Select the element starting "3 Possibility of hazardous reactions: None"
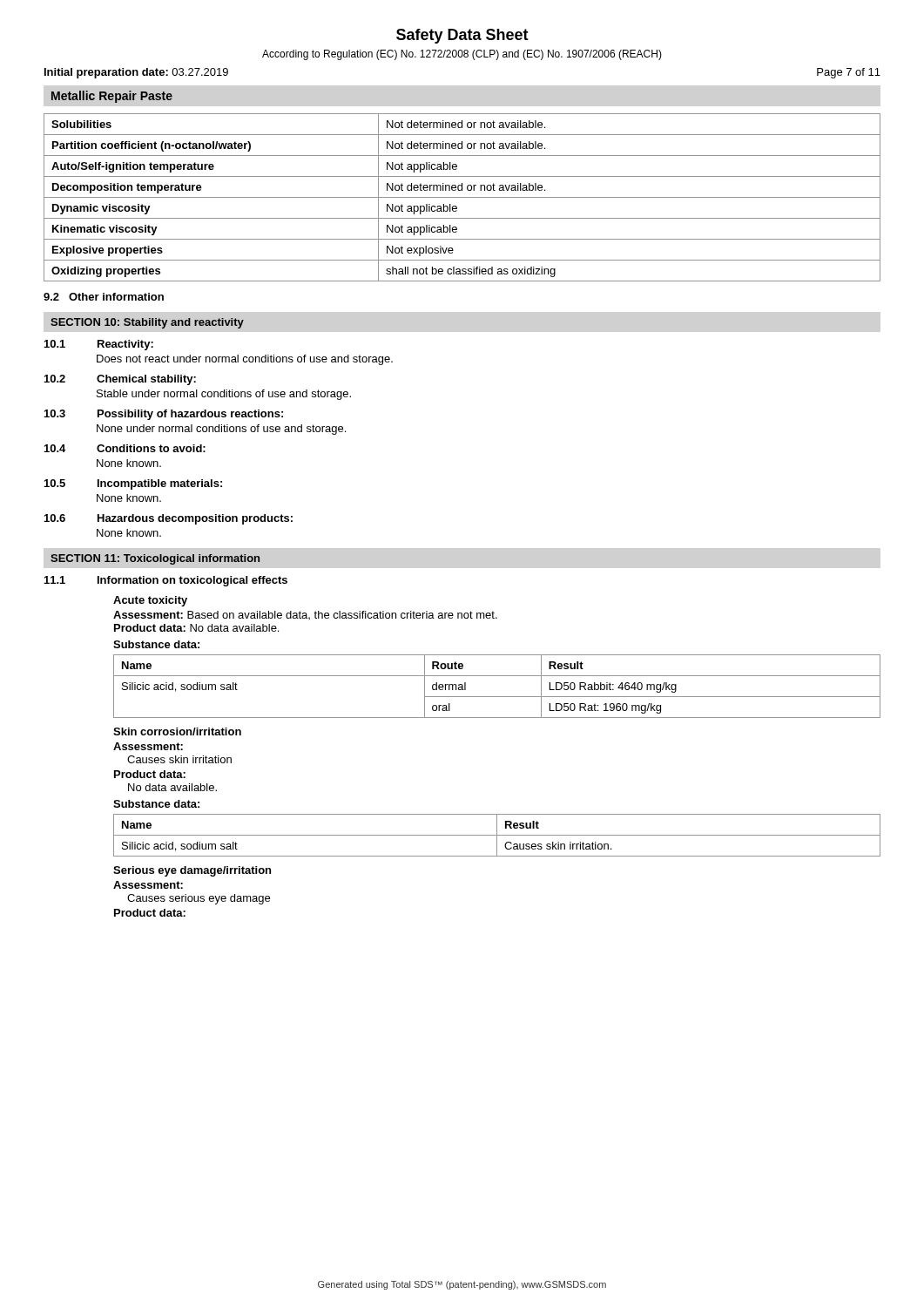Viewport: 924px width, 1307px height. click(x=164, y=415)
